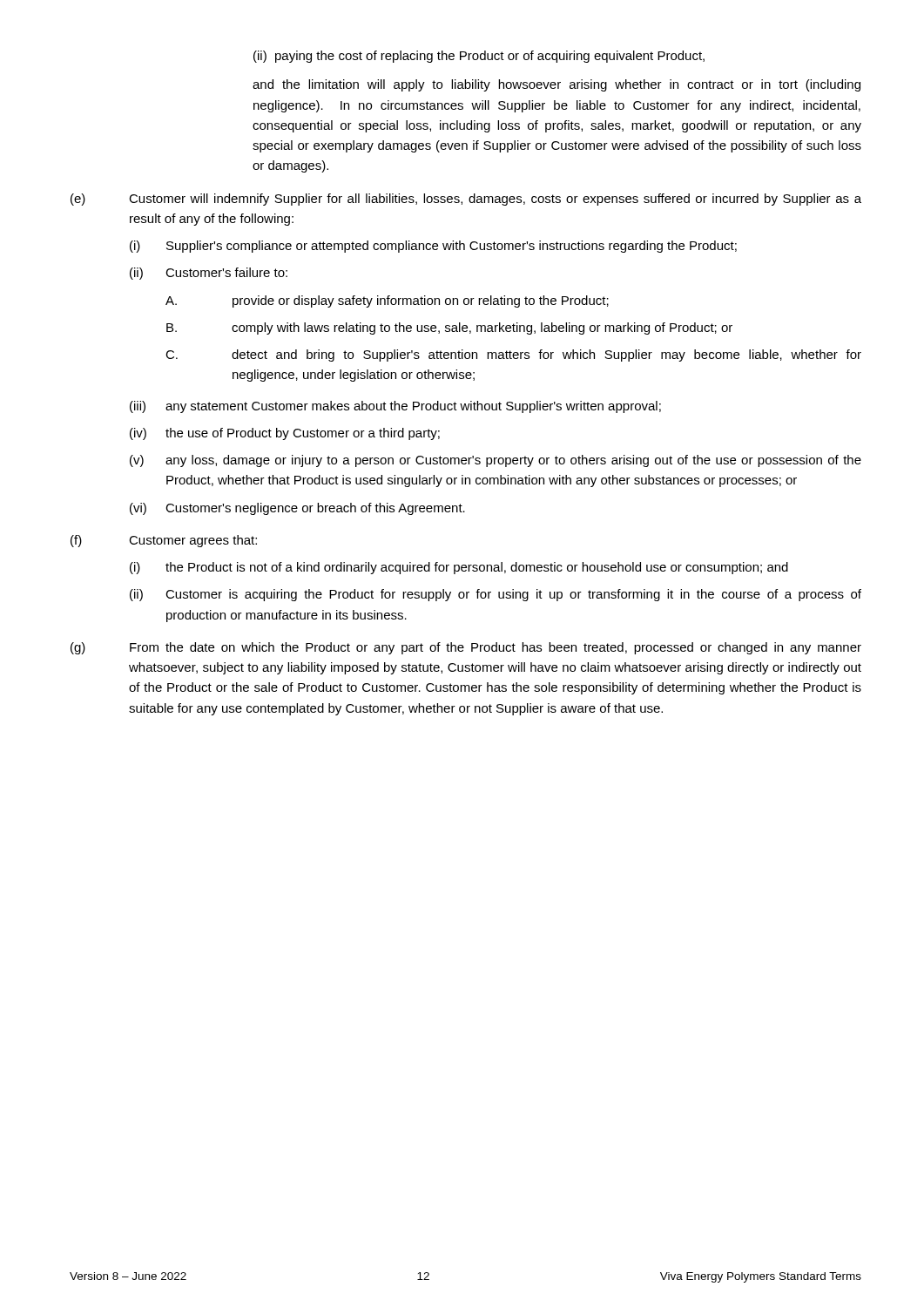Image resolution: width=924 pixels, height=1307 pixels.
Task: Locate the list item that reads "(i) the Product is not of a kind"
Action: 495,567
